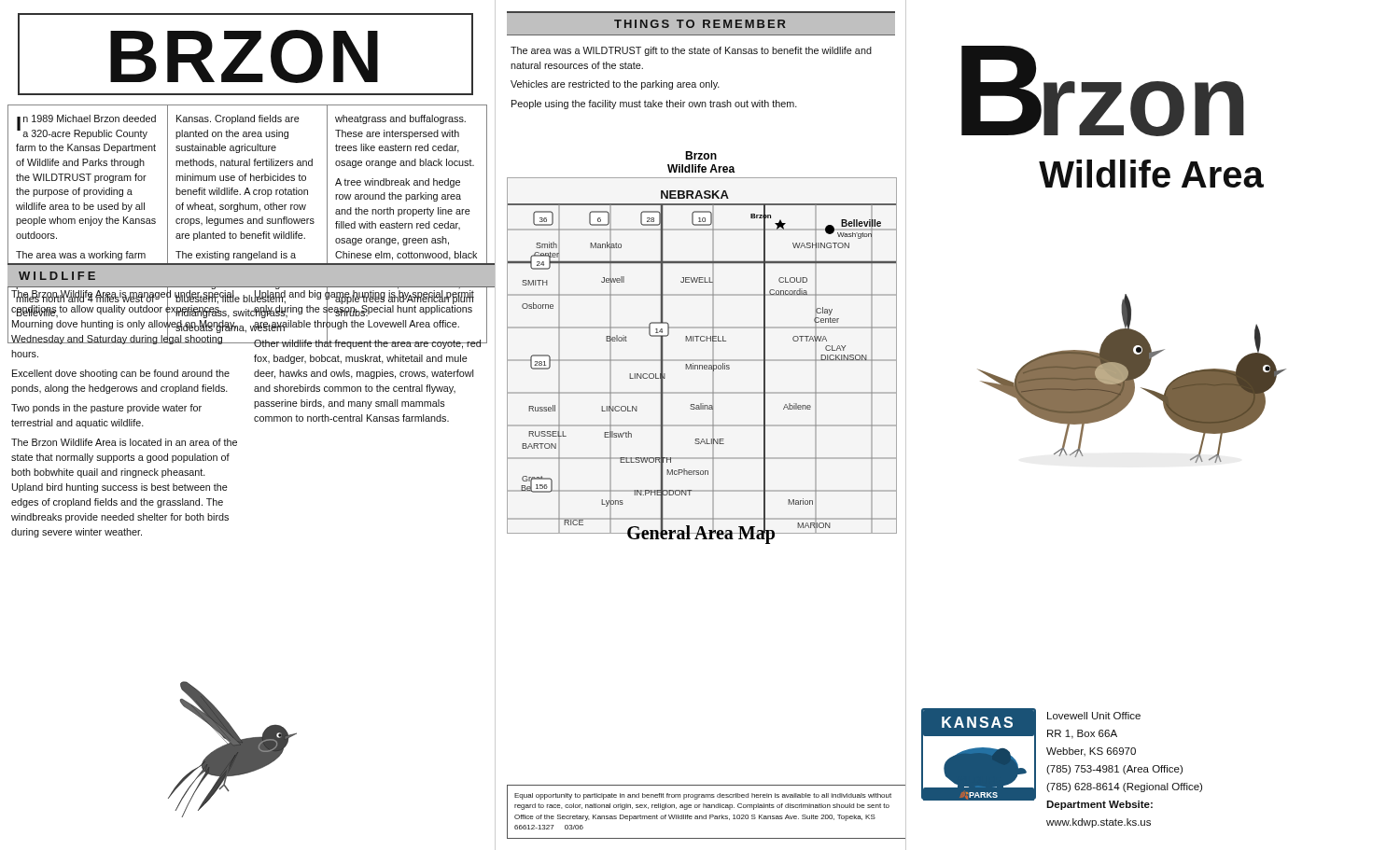Locate the text block with the text "wheatgrass and buffalograss. These"
1400x850 pixels.
tap(407, 216)
